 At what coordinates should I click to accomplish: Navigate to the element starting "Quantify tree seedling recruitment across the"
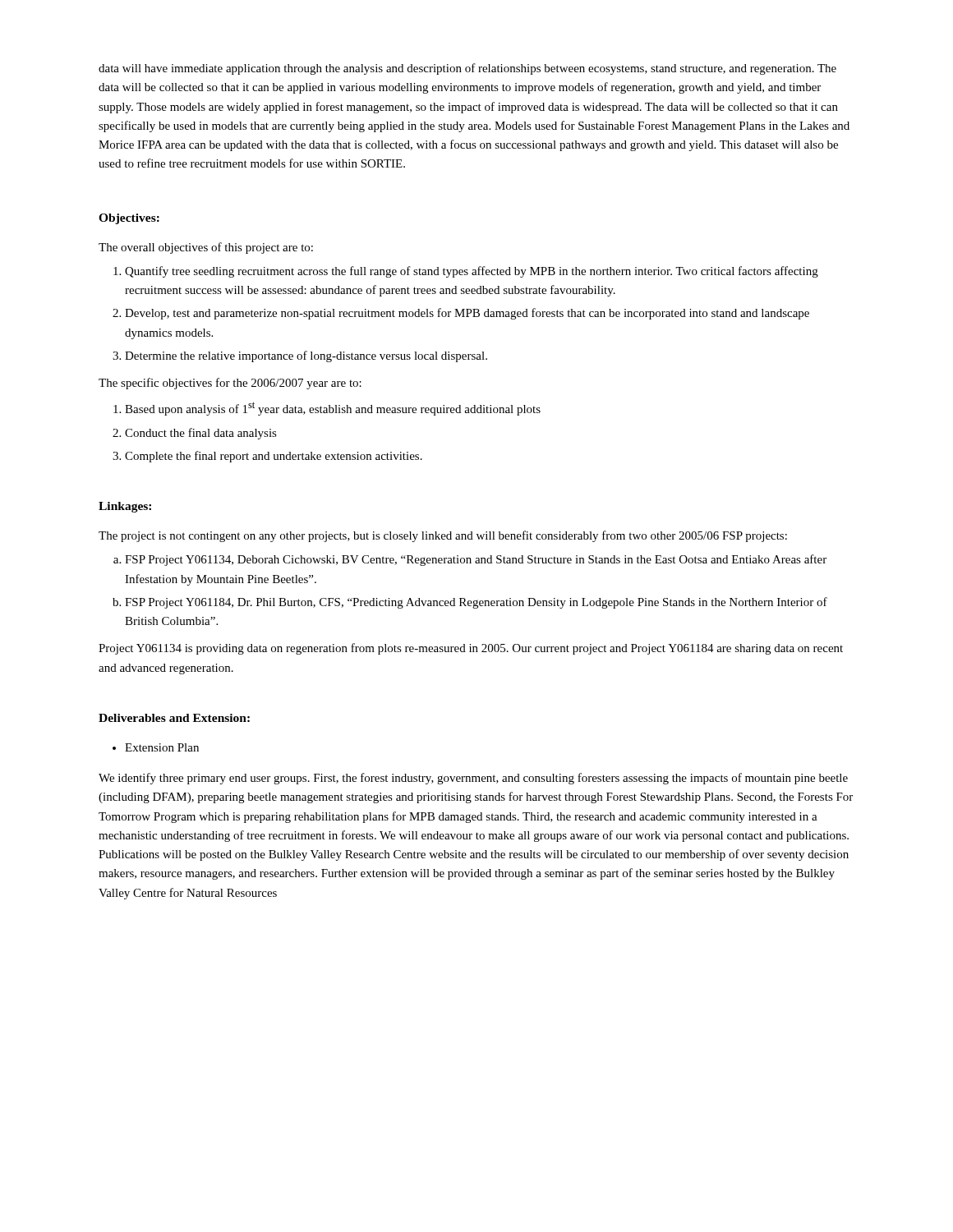tap(471, 280)
